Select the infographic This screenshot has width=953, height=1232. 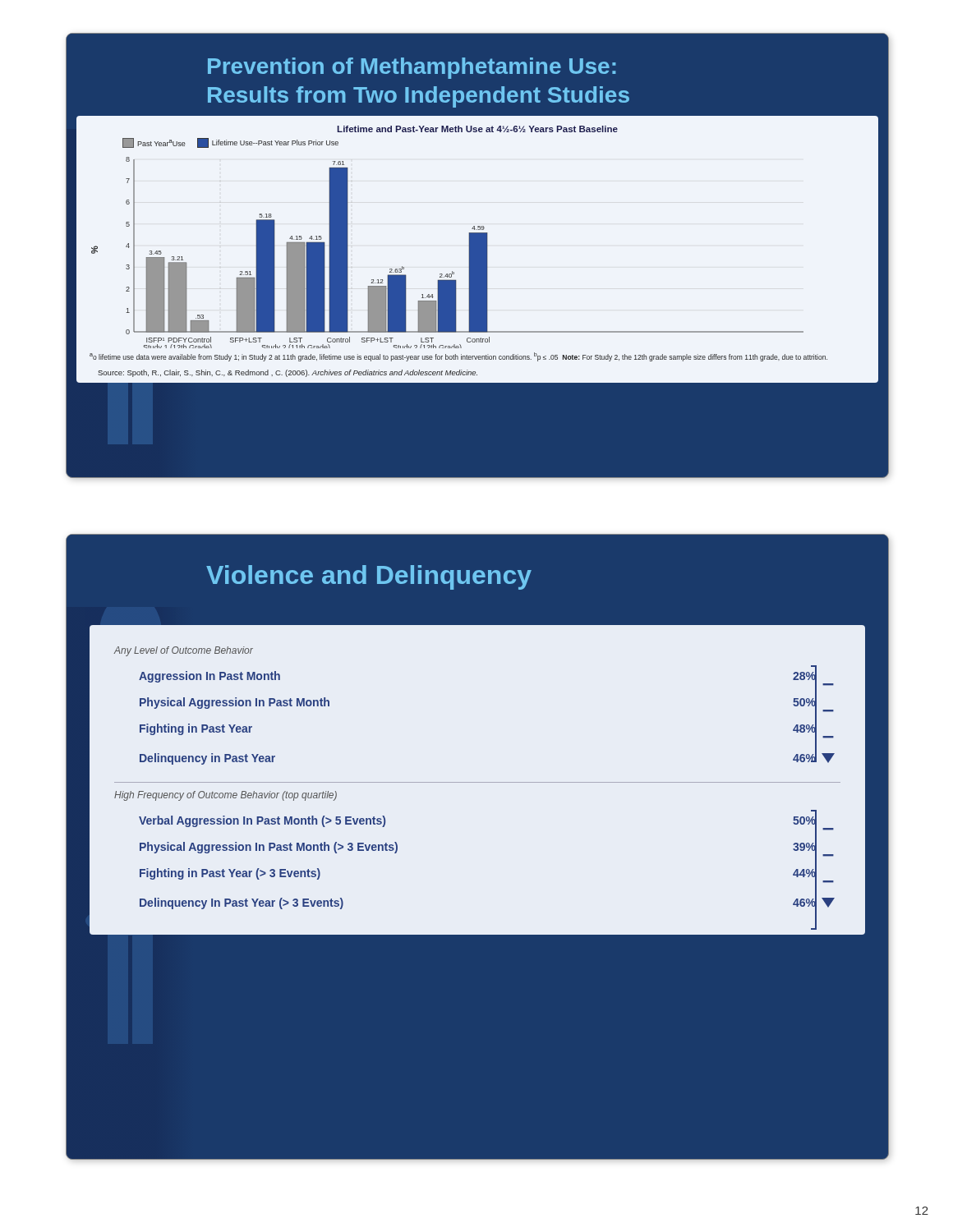pos(477,847)
